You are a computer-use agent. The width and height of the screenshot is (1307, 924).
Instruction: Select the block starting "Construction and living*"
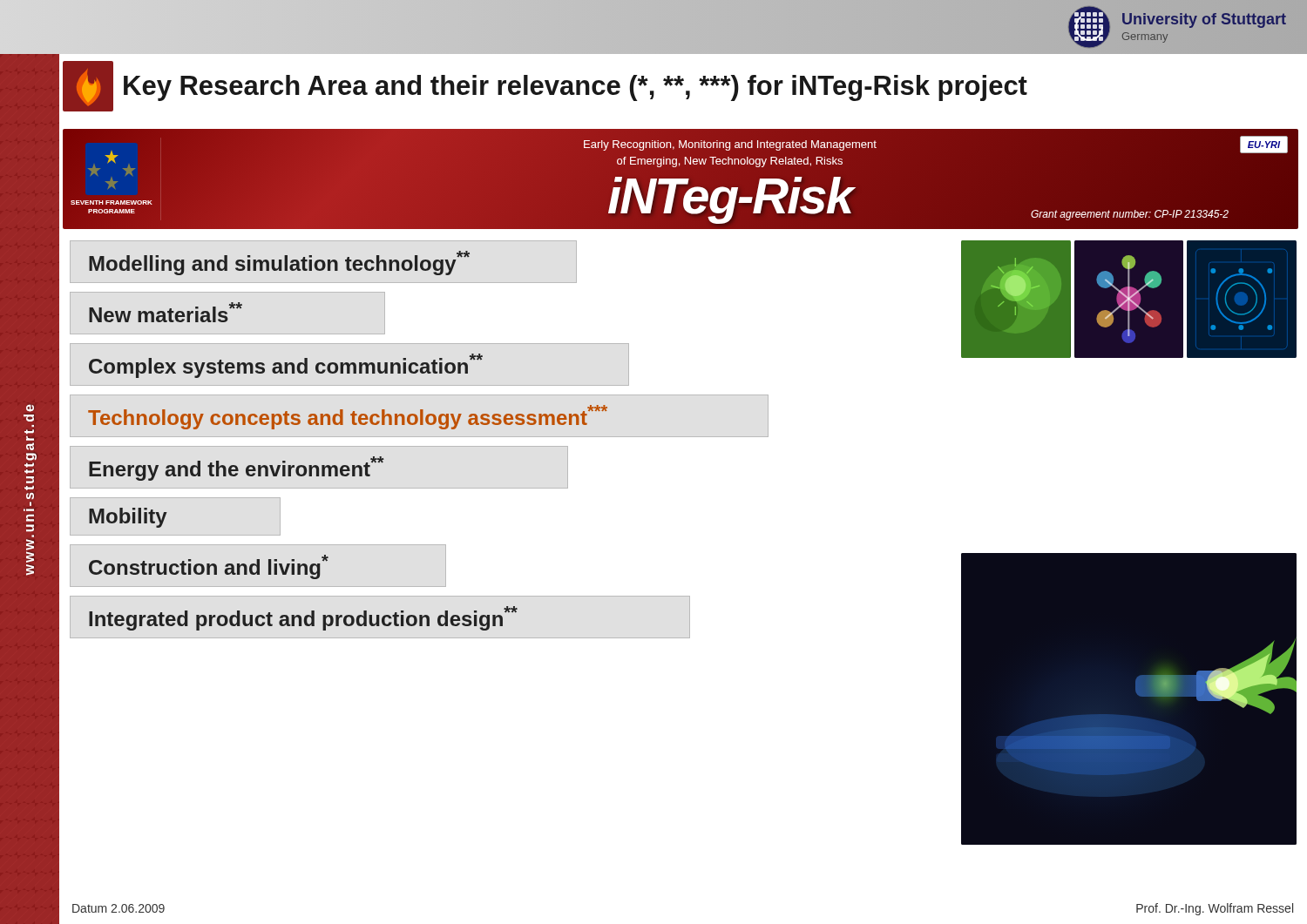(x=258, y=566)
